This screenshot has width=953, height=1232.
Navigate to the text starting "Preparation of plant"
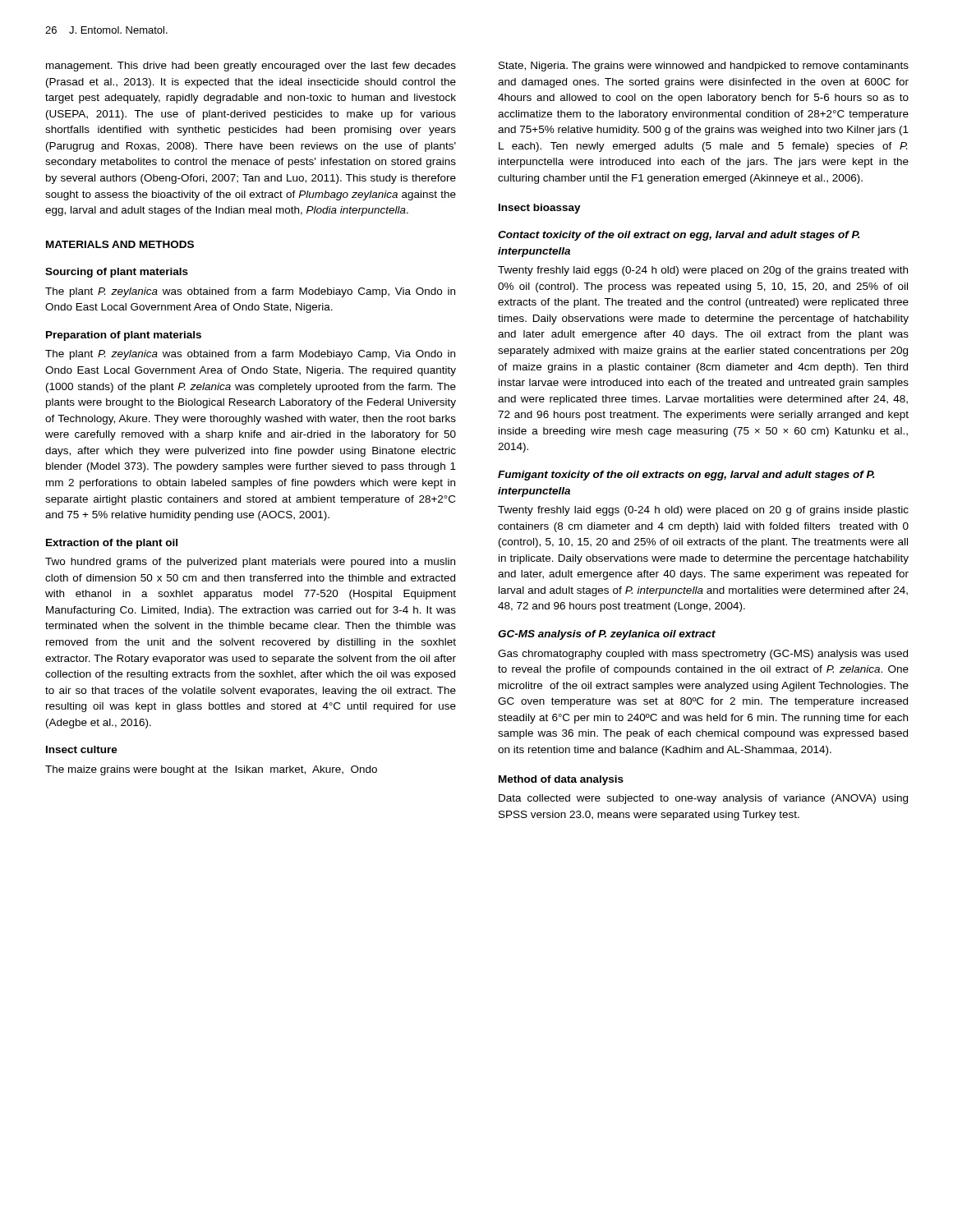pos(123,335)
